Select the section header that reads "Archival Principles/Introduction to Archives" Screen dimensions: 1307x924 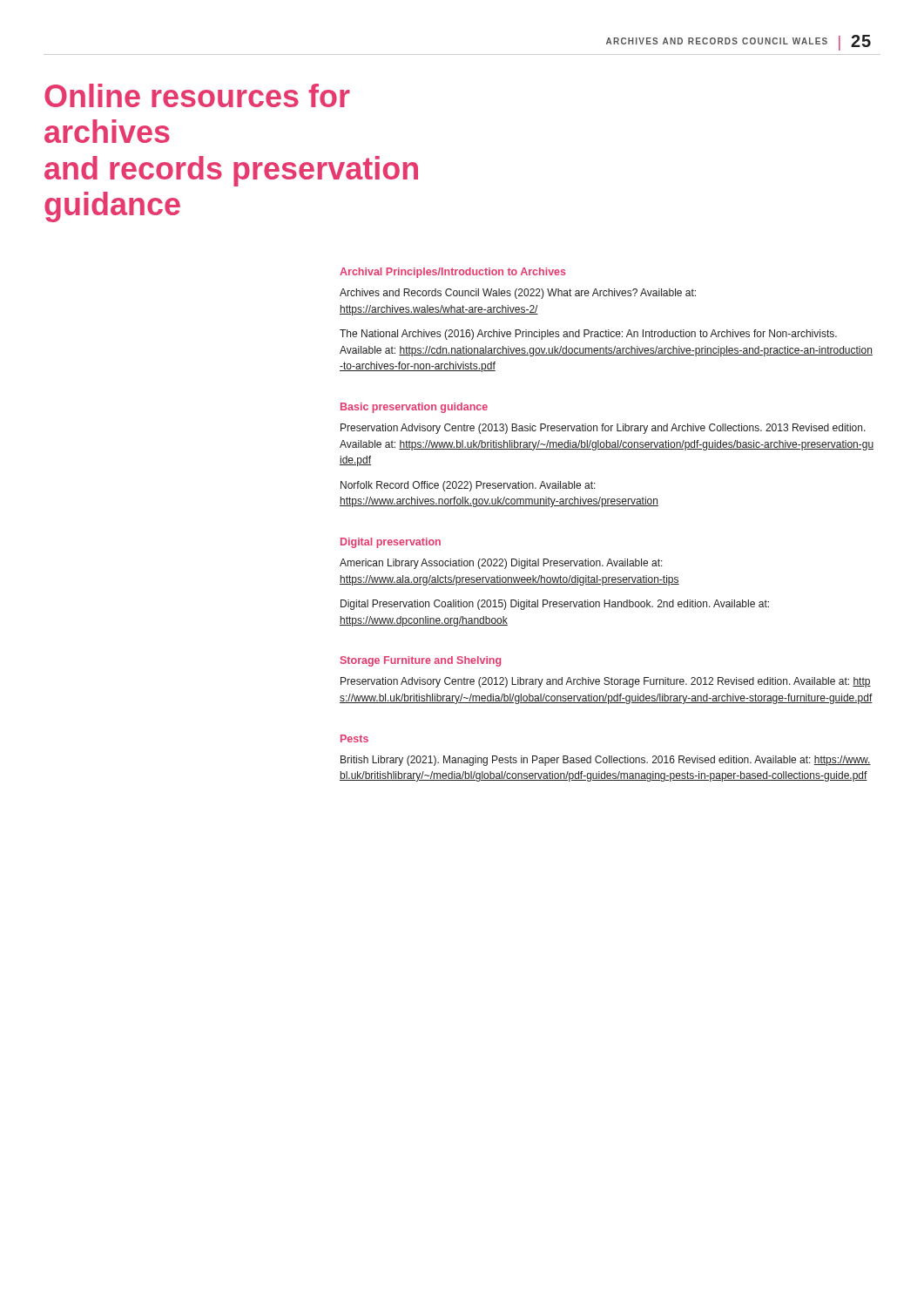pyautogui.click(x=453, y=272)
